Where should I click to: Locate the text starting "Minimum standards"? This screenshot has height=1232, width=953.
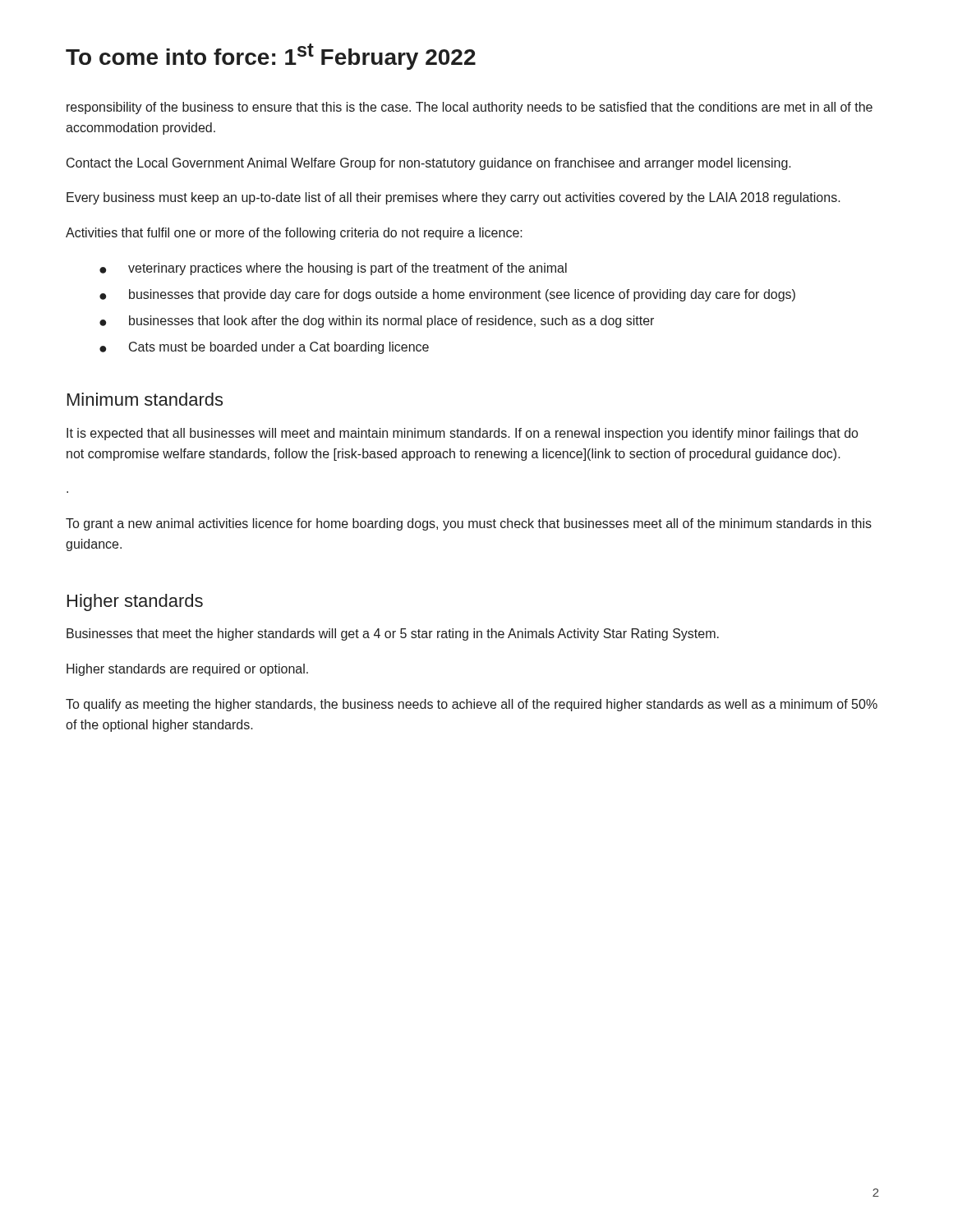(145, 399)
